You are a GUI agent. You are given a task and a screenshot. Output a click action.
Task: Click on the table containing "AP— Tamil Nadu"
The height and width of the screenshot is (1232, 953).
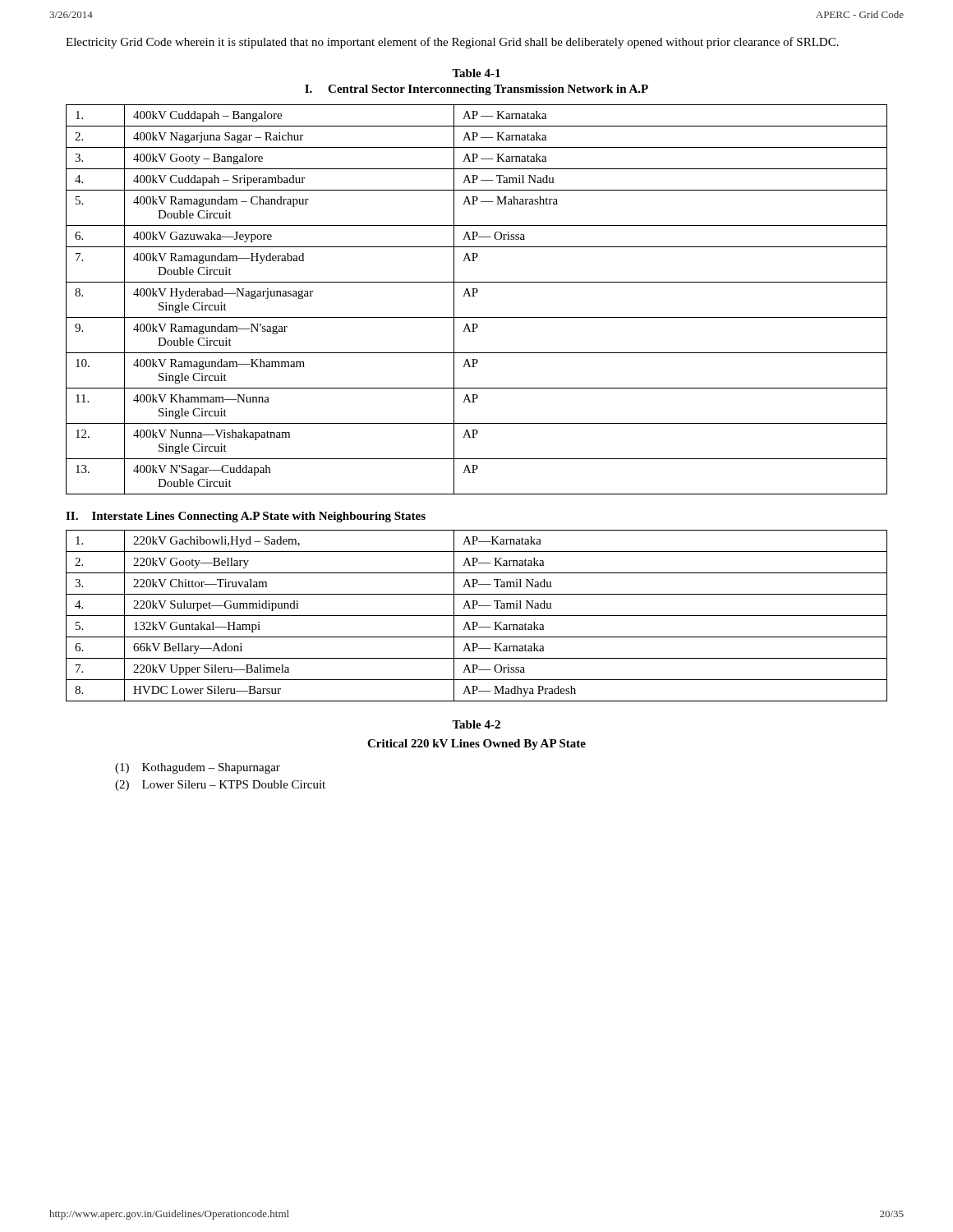tap(476, 615)
